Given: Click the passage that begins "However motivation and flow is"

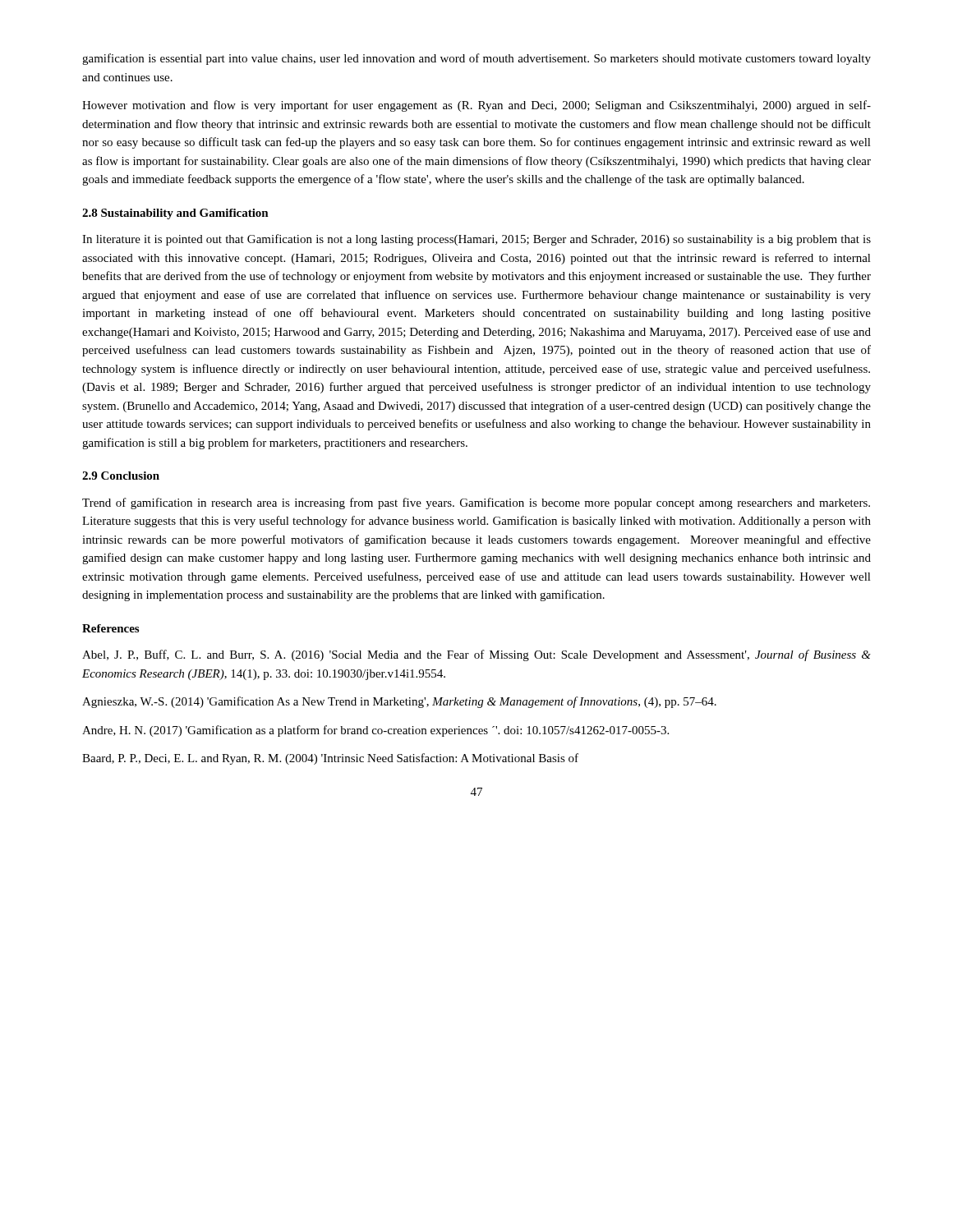Looking at the screenshot, I should 476,142.
